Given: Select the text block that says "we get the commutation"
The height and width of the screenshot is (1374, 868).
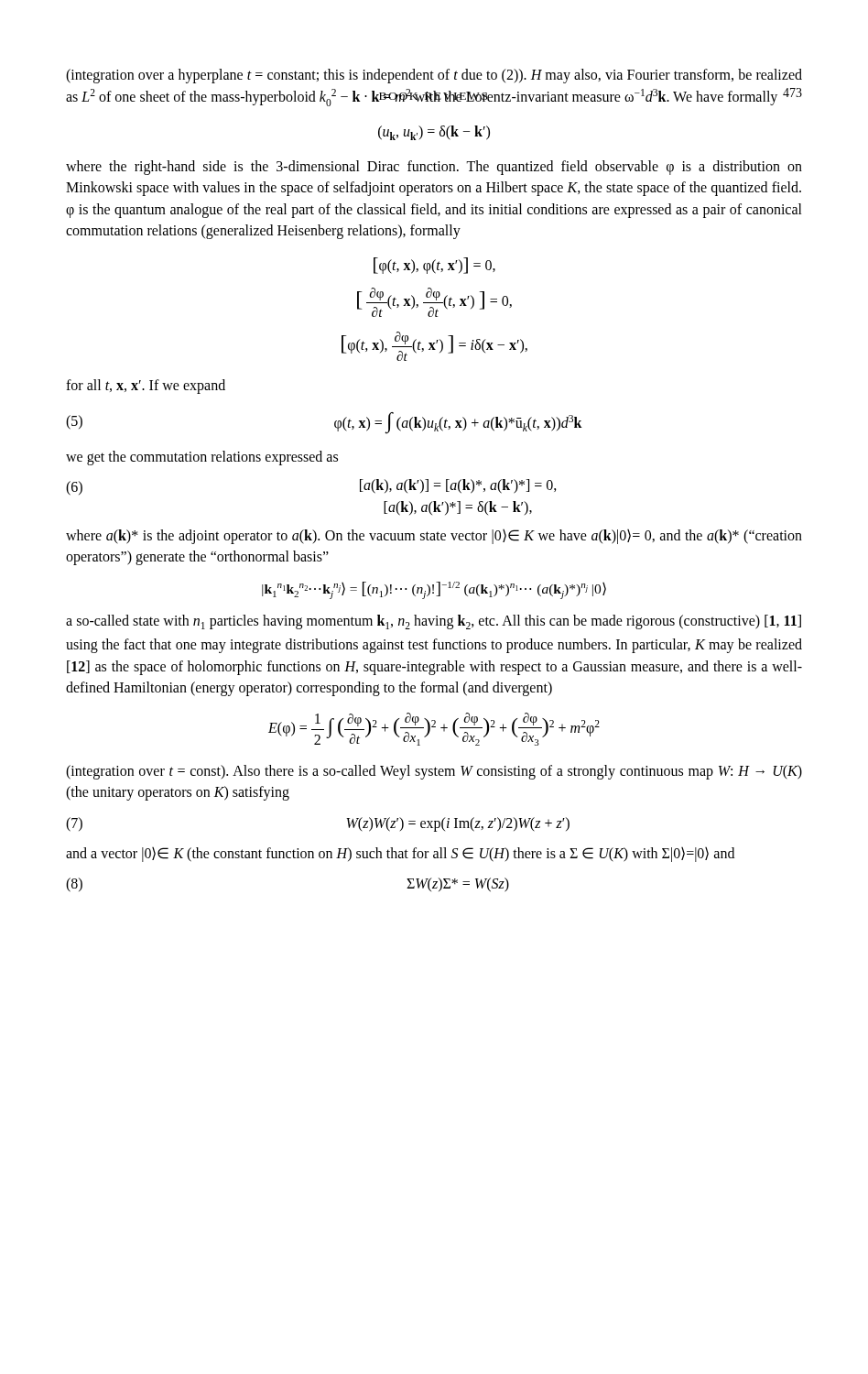Looking at the screenshot, I should [202, 457].
